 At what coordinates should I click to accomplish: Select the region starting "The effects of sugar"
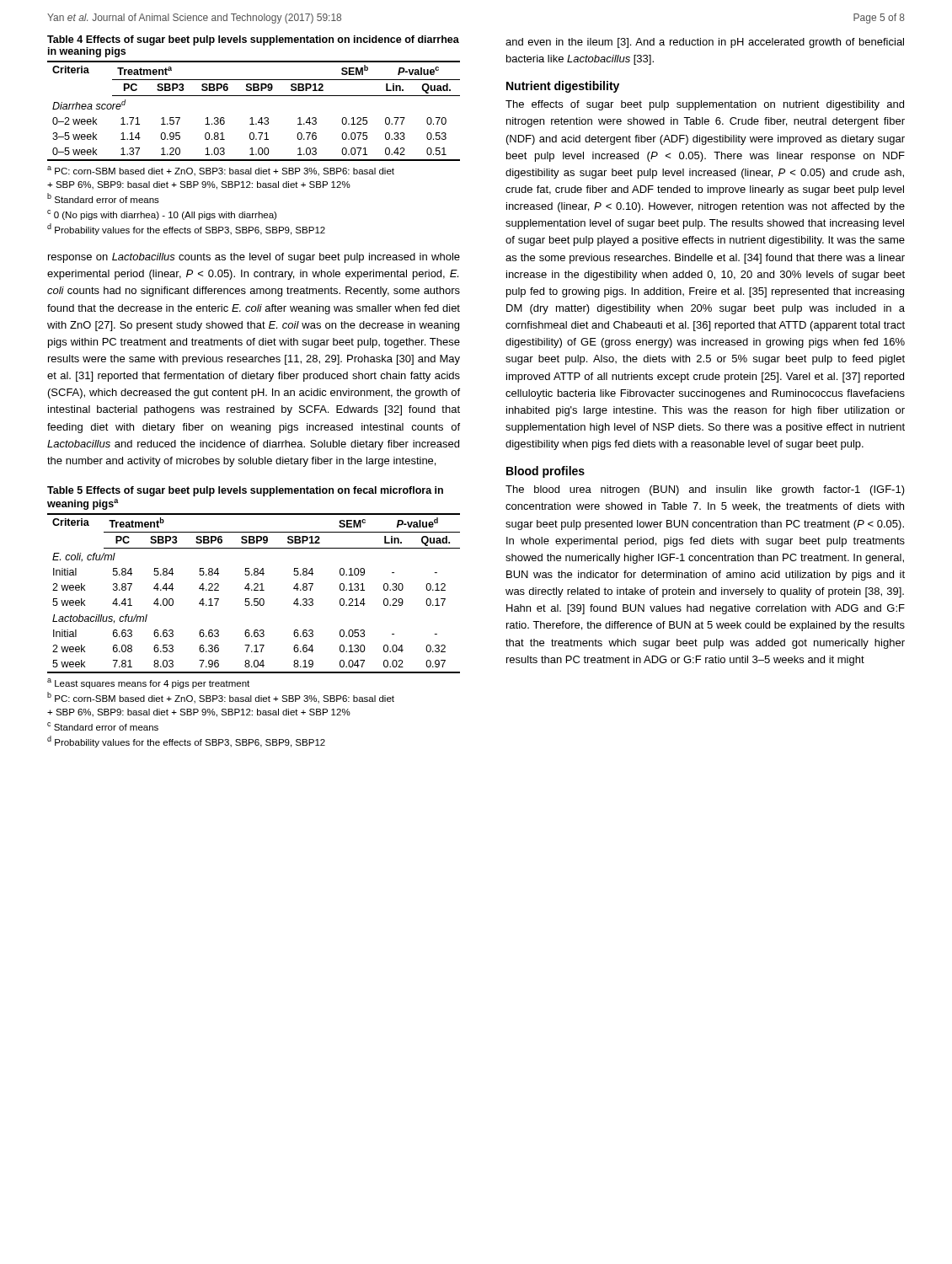coord(705,274)
